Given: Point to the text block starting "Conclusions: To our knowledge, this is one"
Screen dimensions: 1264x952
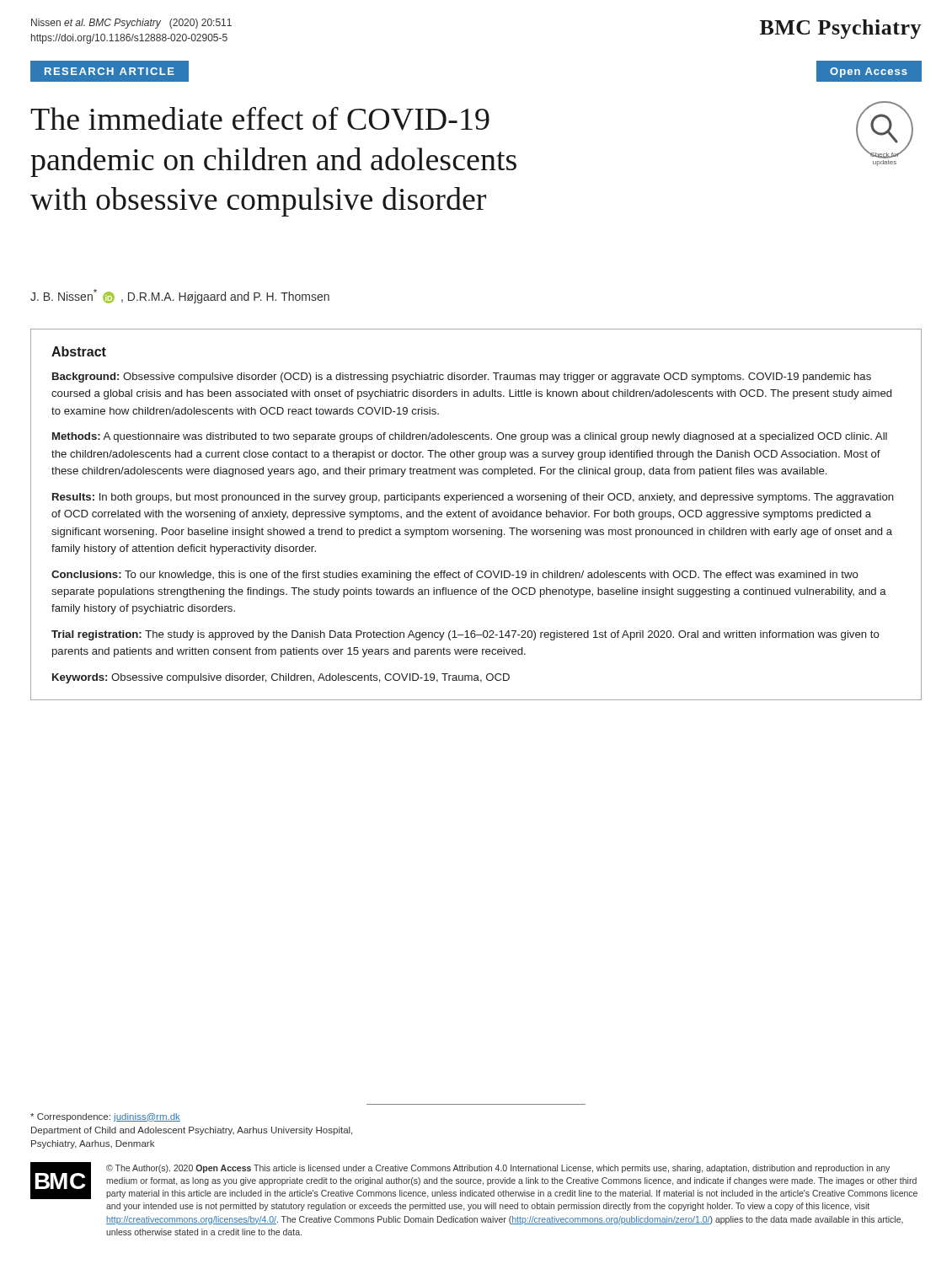Looking at the screenshot, I should pos(469,591).
